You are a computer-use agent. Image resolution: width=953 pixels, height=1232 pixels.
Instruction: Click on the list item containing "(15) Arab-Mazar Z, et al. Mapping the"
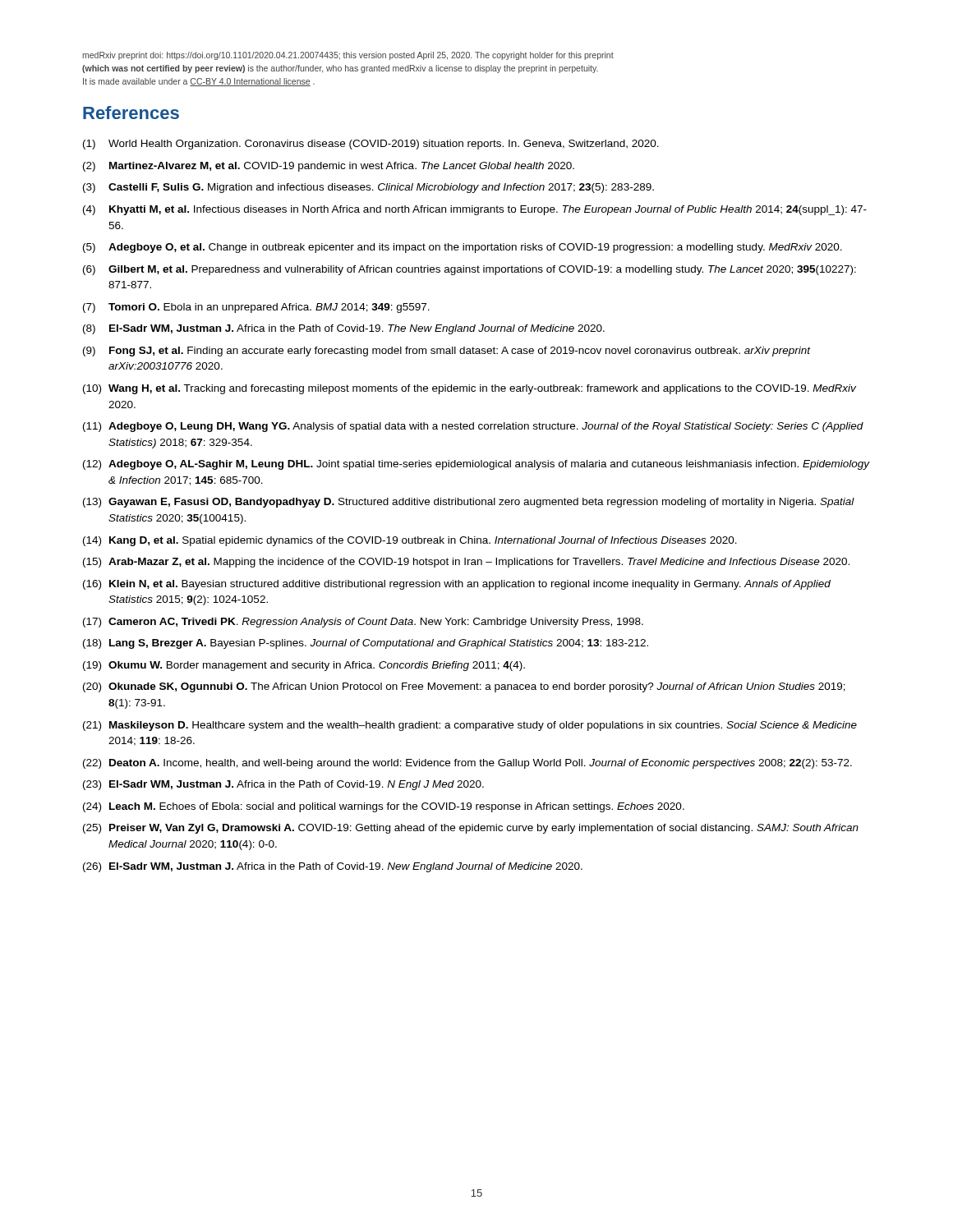(x=476, y=562)
